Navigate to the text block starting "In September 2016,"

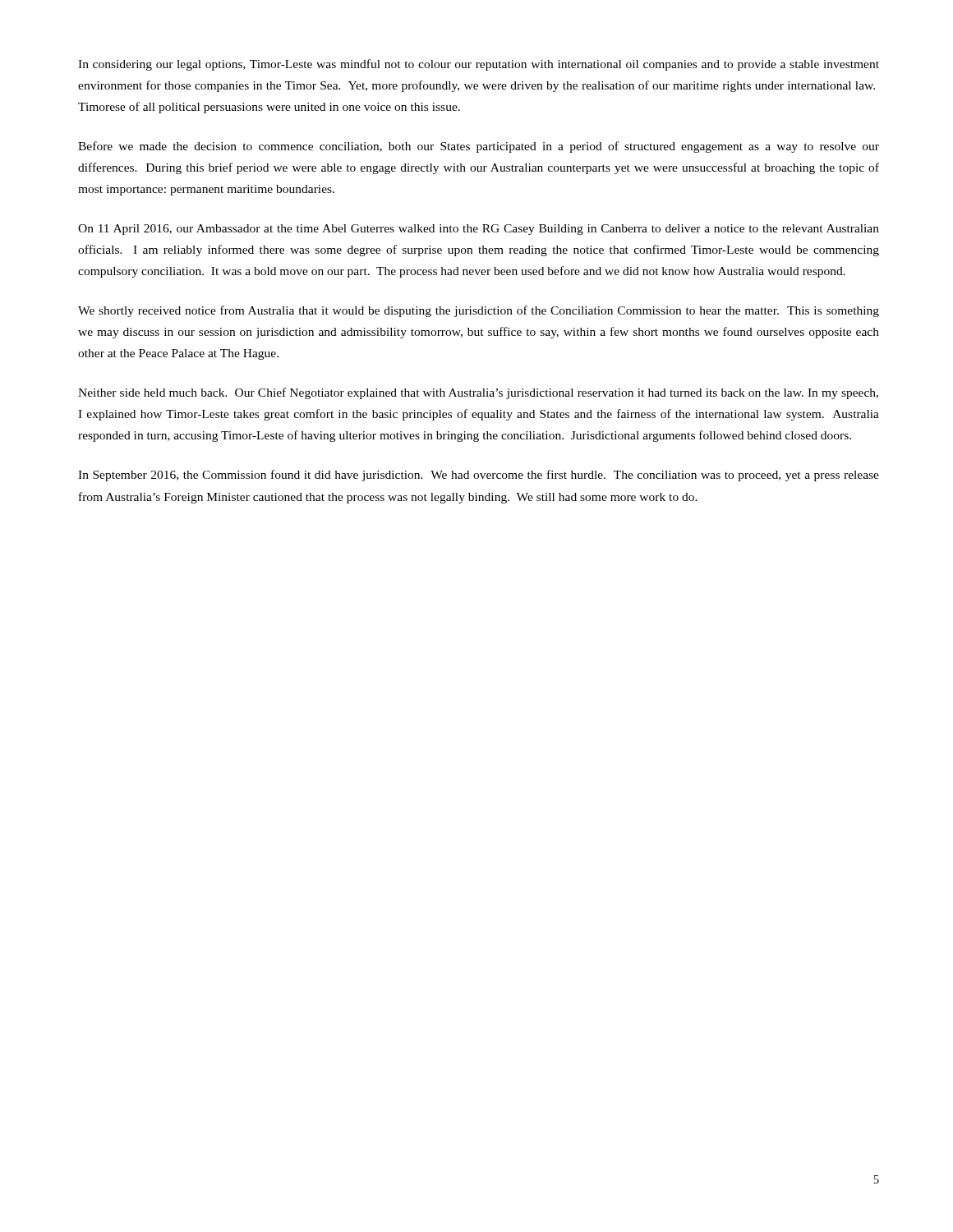pos(479,485)
